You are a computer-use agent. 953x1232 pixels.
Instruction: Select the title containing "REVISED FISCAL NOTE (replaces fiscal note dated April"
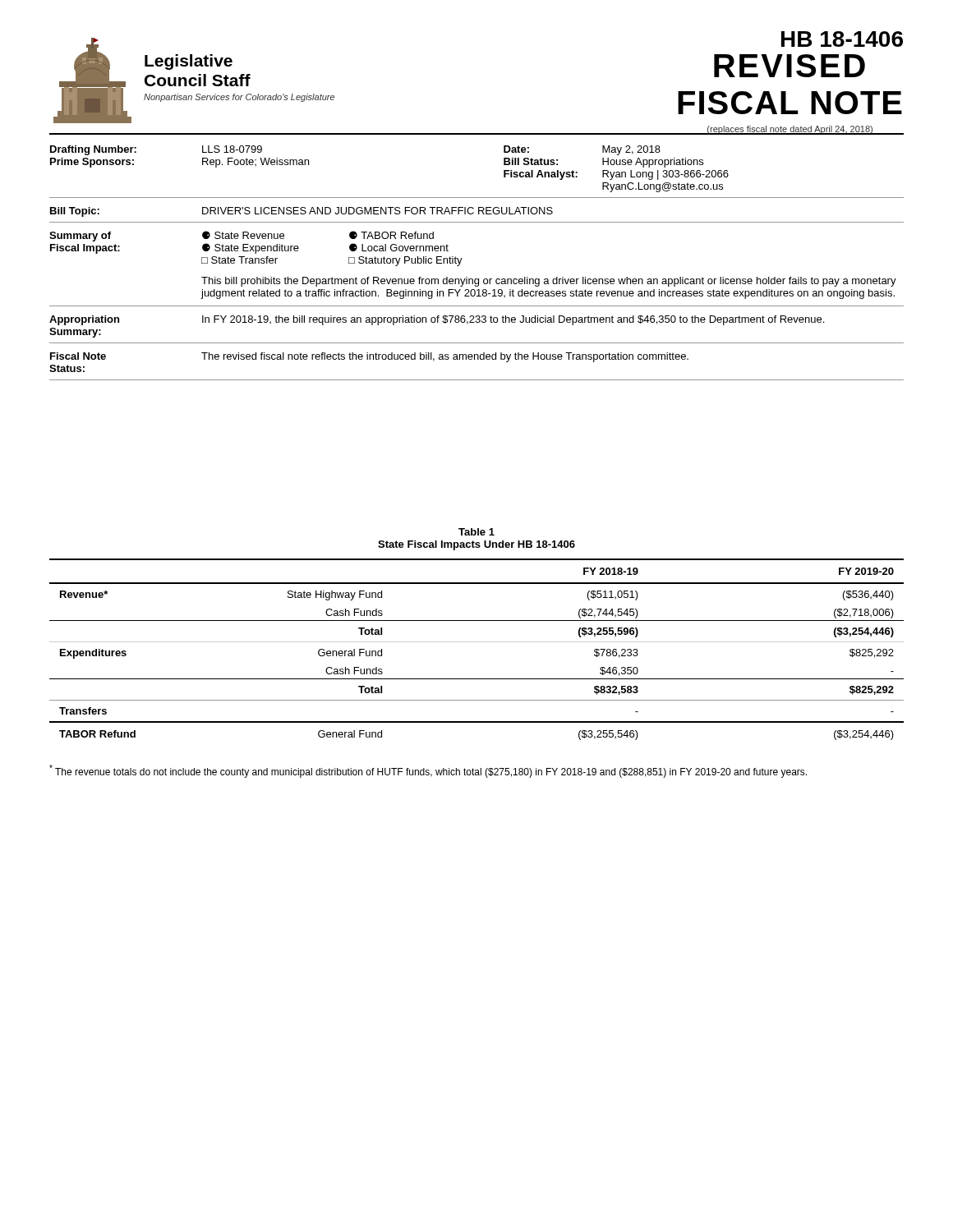pos(790,91)
